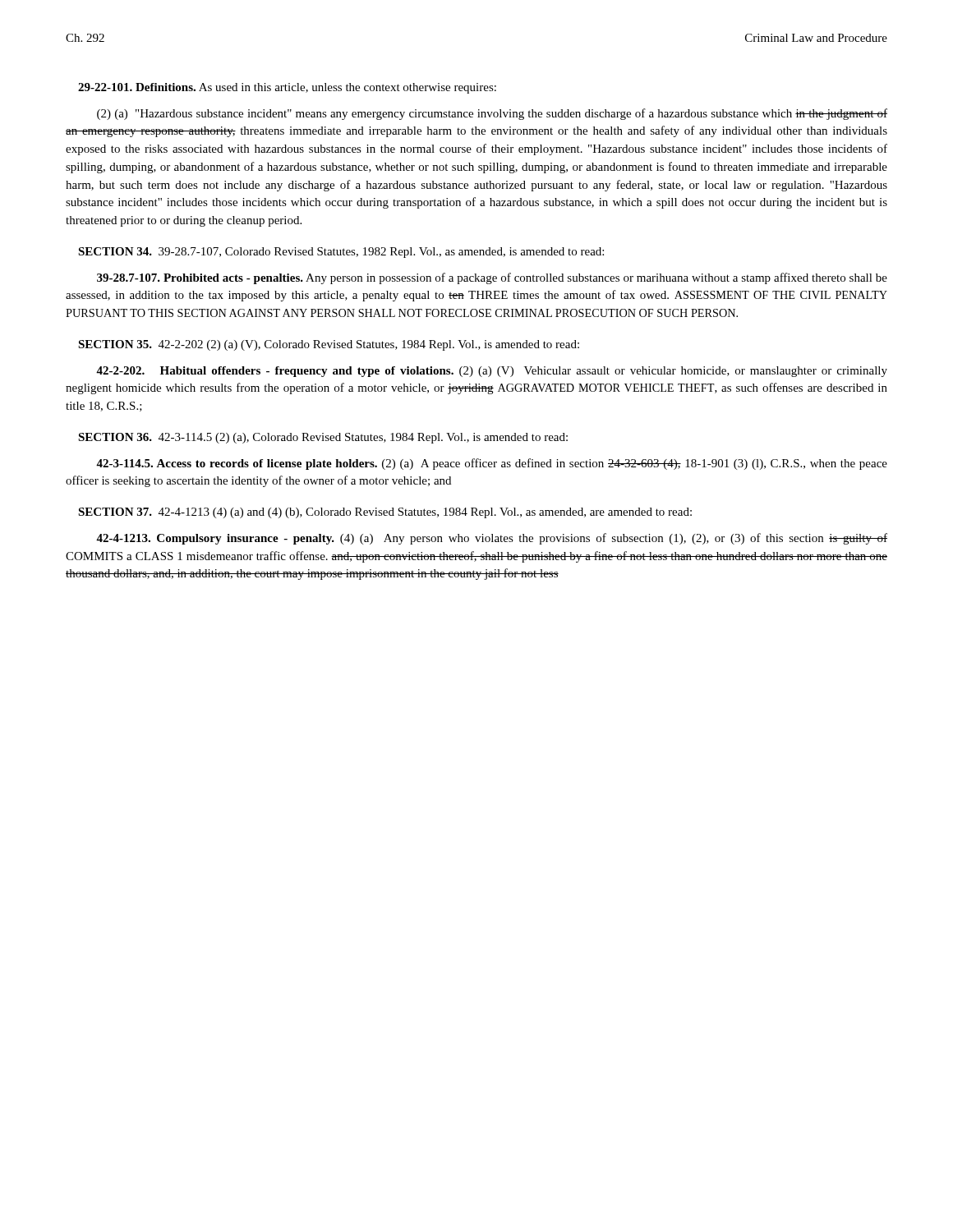Locate the text block that reads "42-3-114.5. Access to"
The height and width of the screenshot is (1232, 953).
click(476, 472)
